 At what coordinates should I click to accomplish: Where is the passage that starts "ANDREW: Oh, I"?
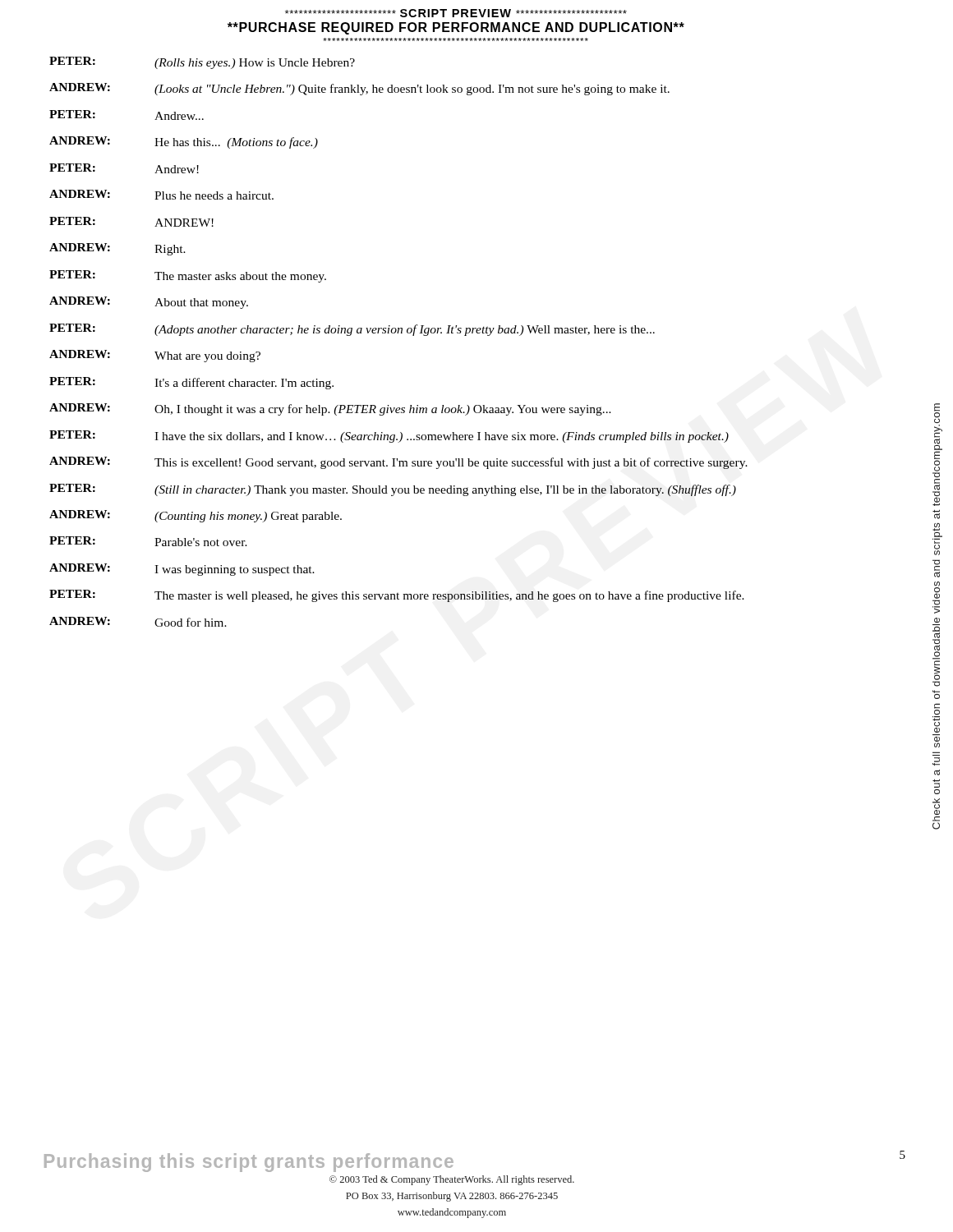point(464,409)
